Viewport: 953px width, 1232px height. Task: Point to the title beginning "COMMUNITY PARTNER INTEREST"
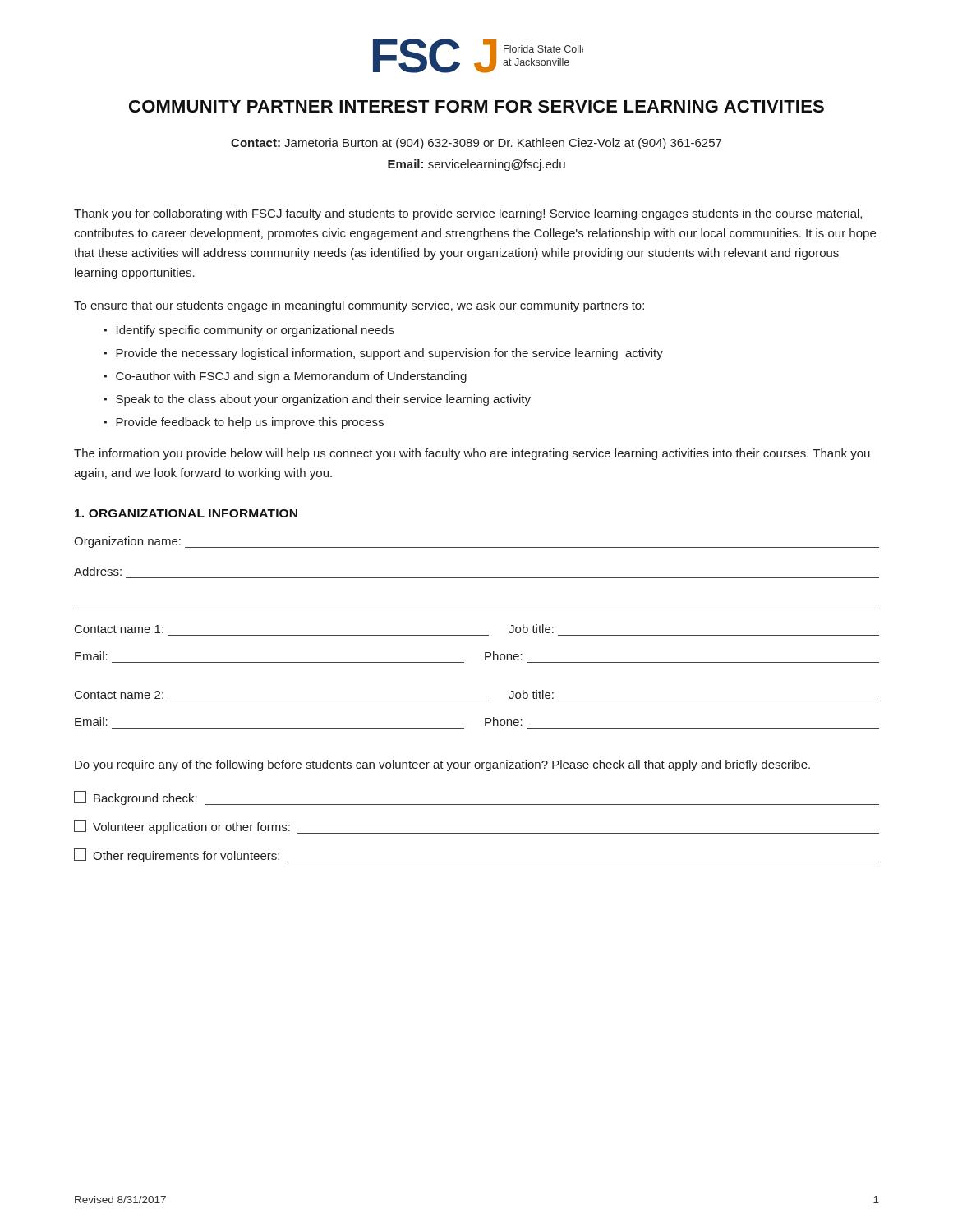(476, 107)
